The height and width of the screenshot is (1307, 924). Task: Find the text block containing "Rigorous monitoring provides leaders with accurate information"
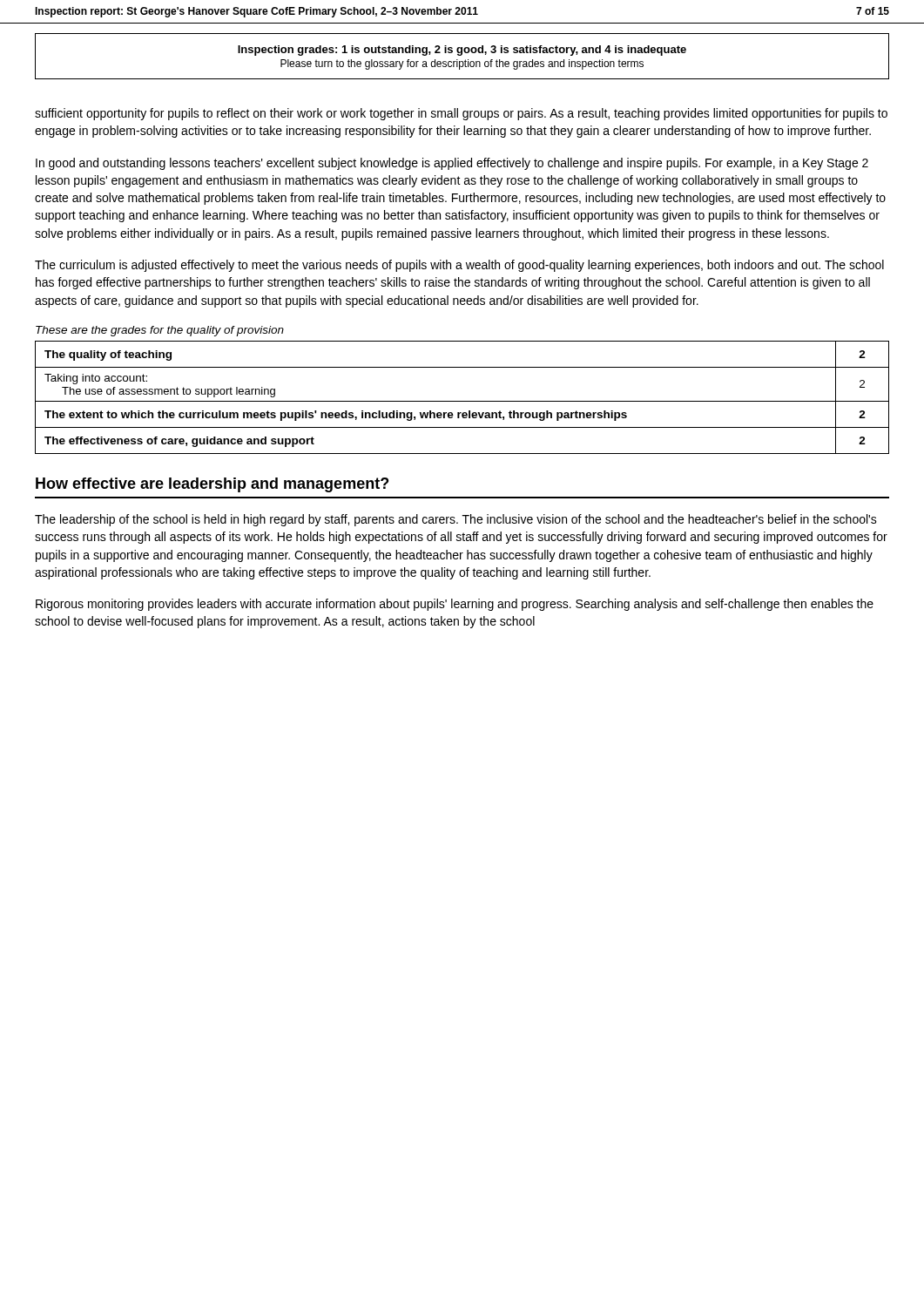454,613
